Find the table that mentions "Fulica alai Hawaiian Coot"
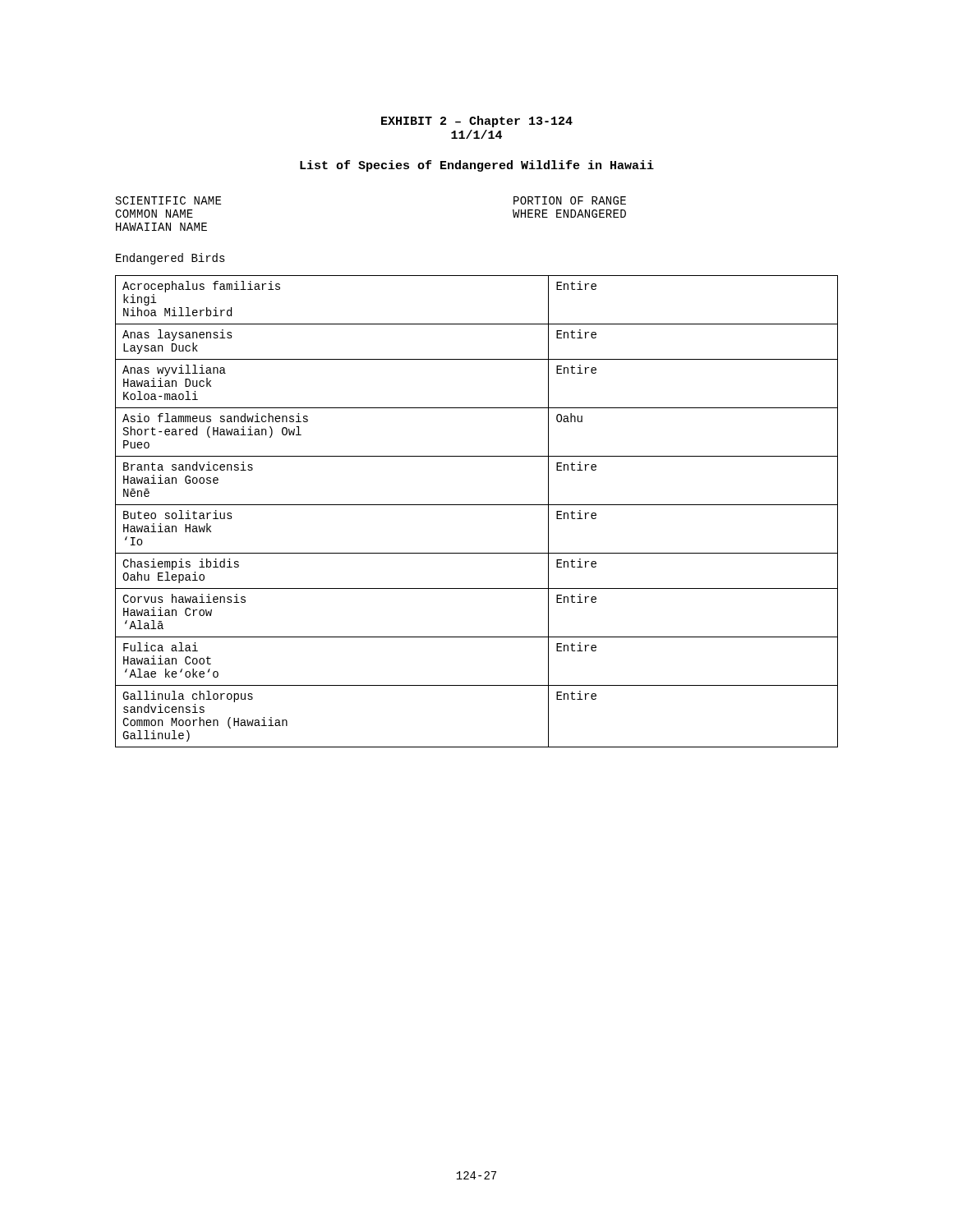This screenshot has width=953, height=1232. point(476,511)
